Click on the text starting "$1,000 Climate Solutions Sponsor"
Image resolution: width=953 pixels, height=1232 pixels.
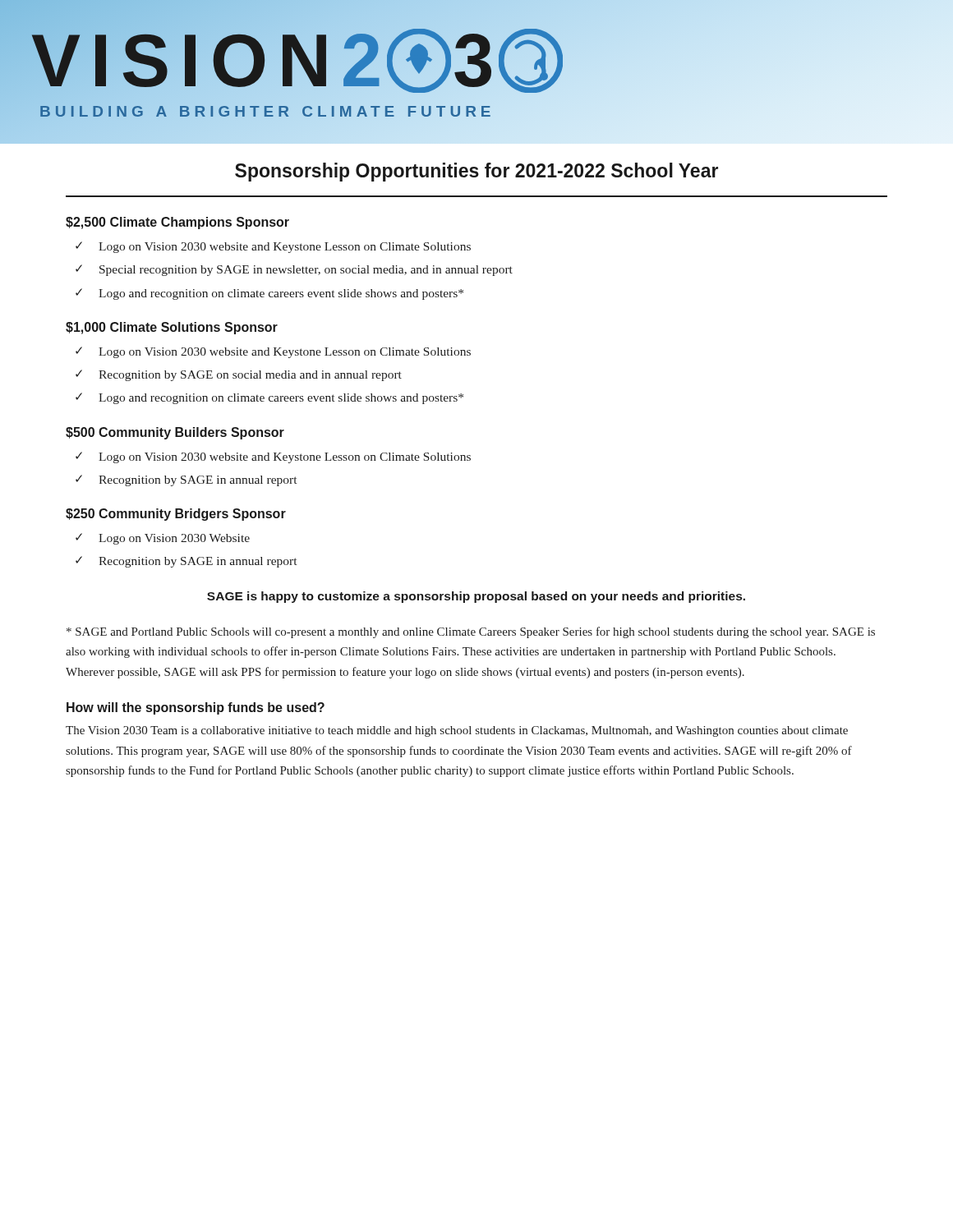tap(172, 327)
